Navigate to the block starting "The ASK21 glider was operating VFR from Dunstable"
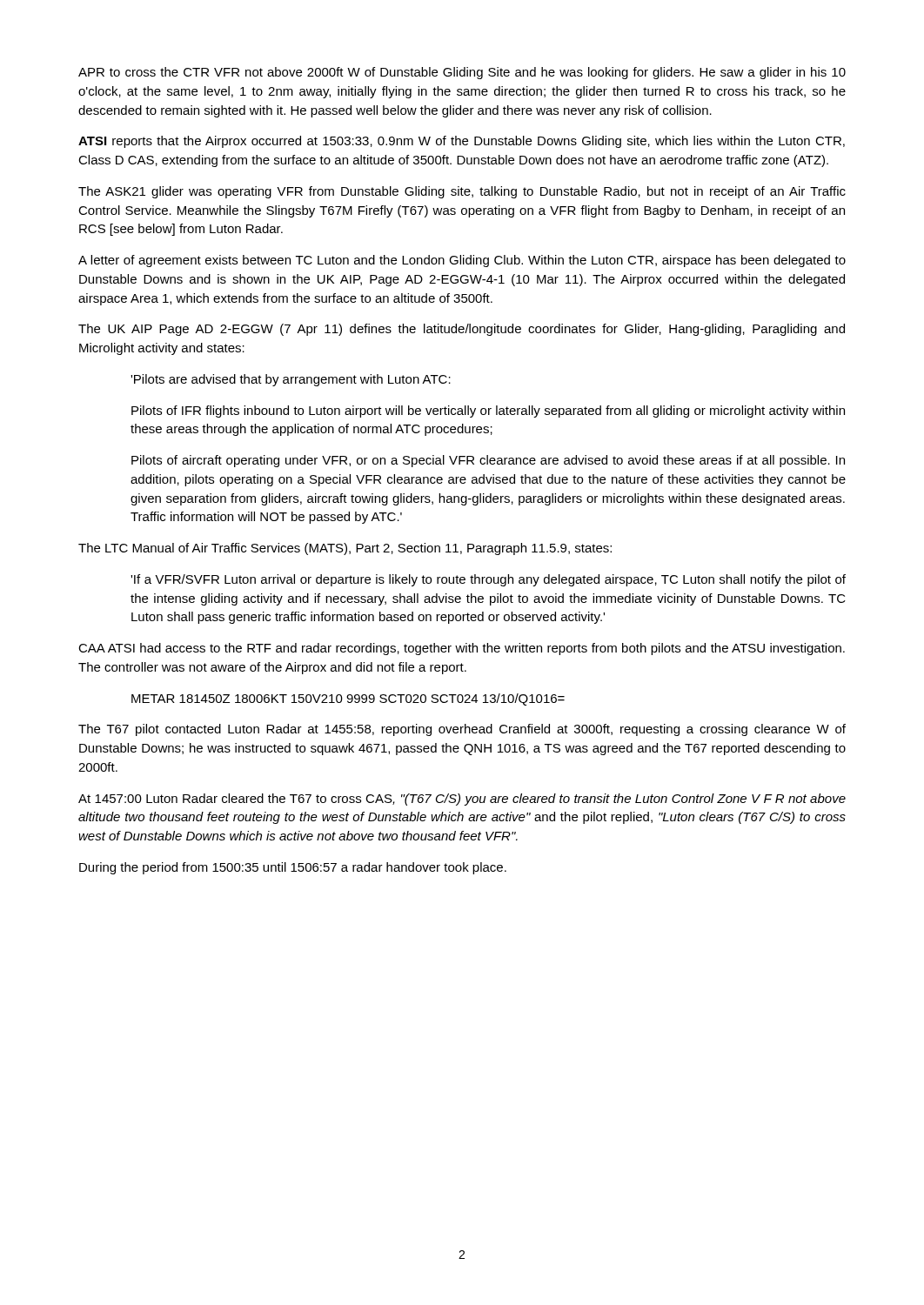Image resolution: width=924 pixels, height=1305 pixels. [462, 210]
